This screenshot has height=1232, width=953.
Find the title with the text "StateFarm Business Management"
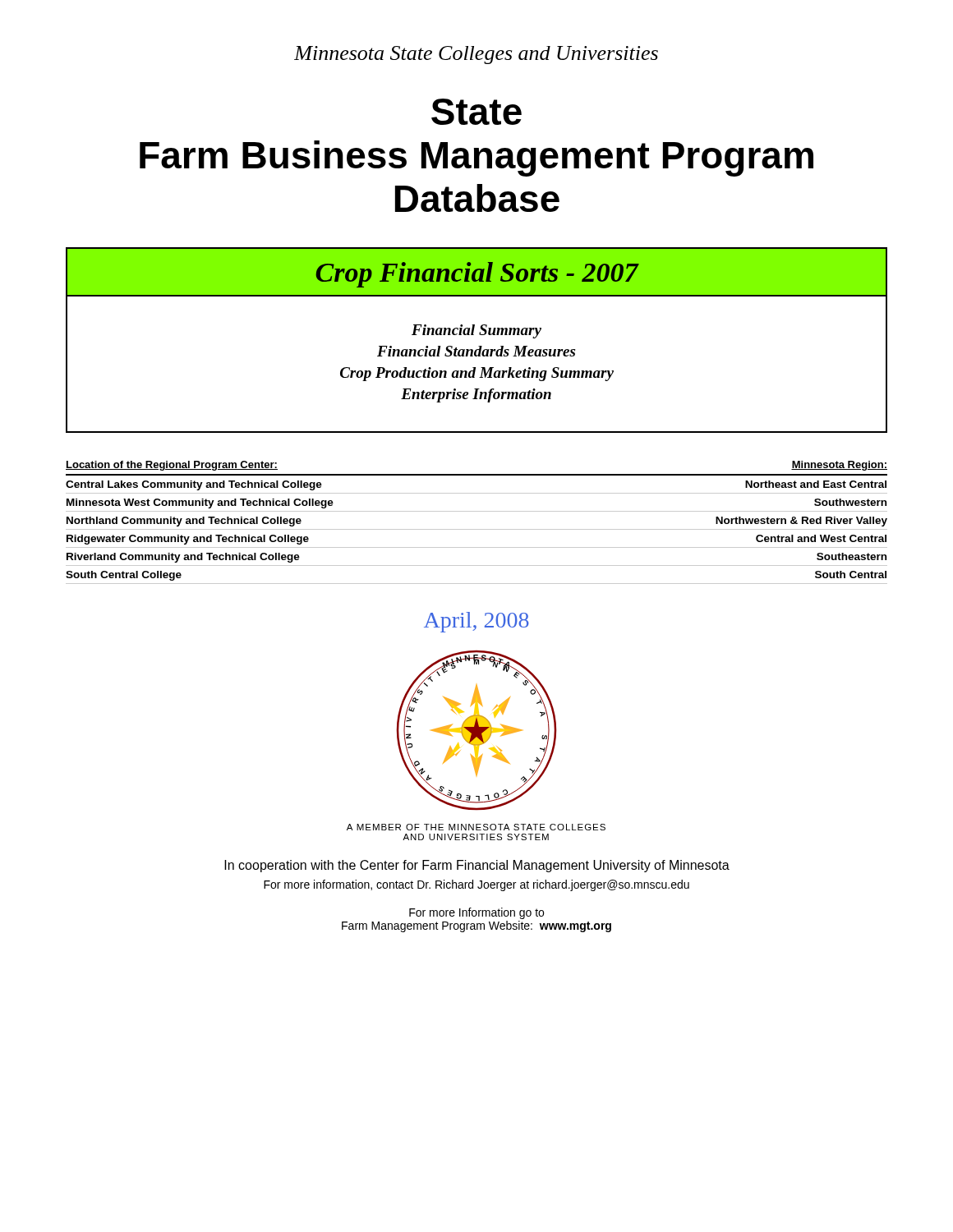pyautogui.click(x=476, y=155)
